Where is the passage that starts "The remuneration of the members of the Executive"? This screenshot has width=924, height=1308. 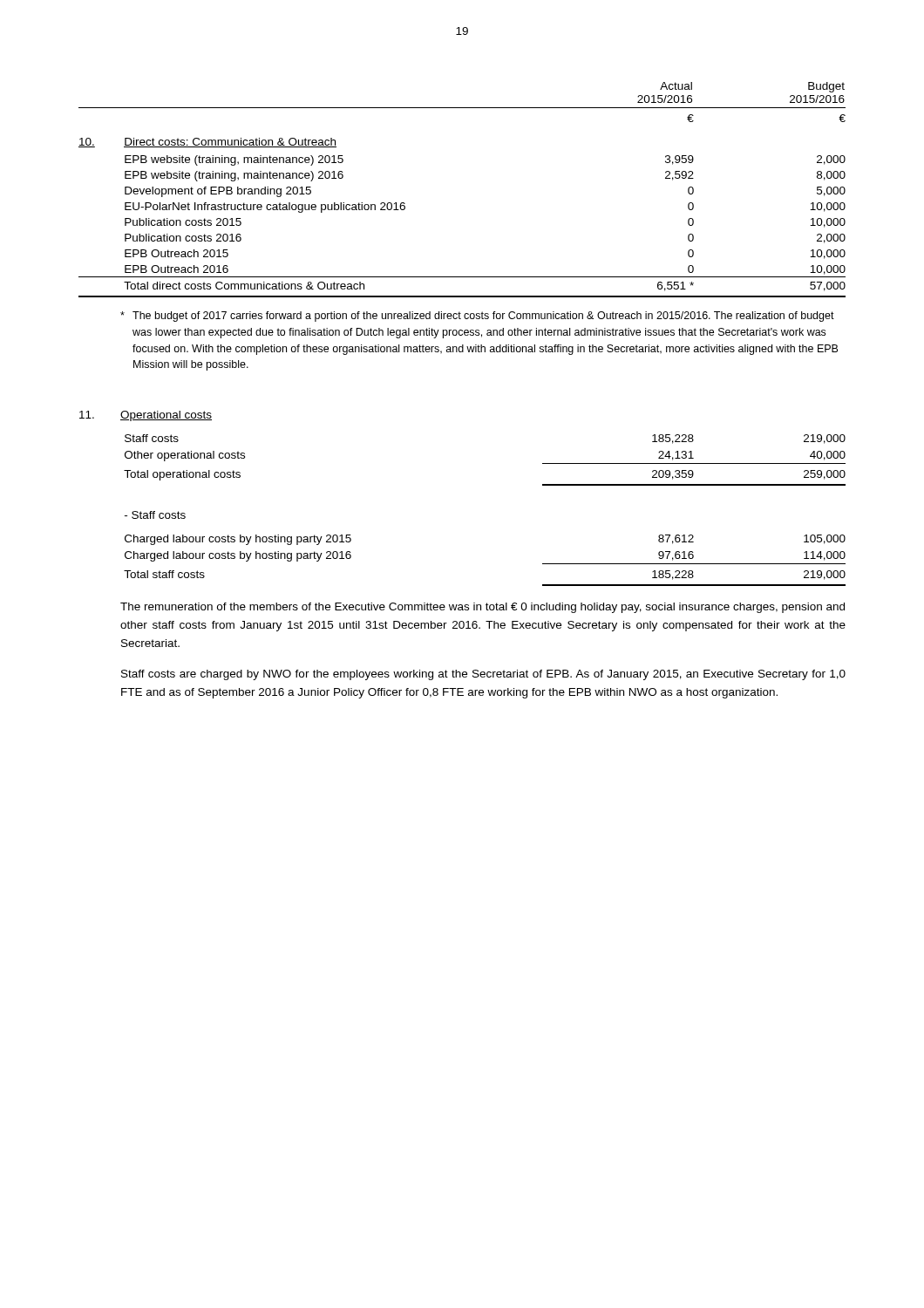pyautogui.click(x=483, y=625)
